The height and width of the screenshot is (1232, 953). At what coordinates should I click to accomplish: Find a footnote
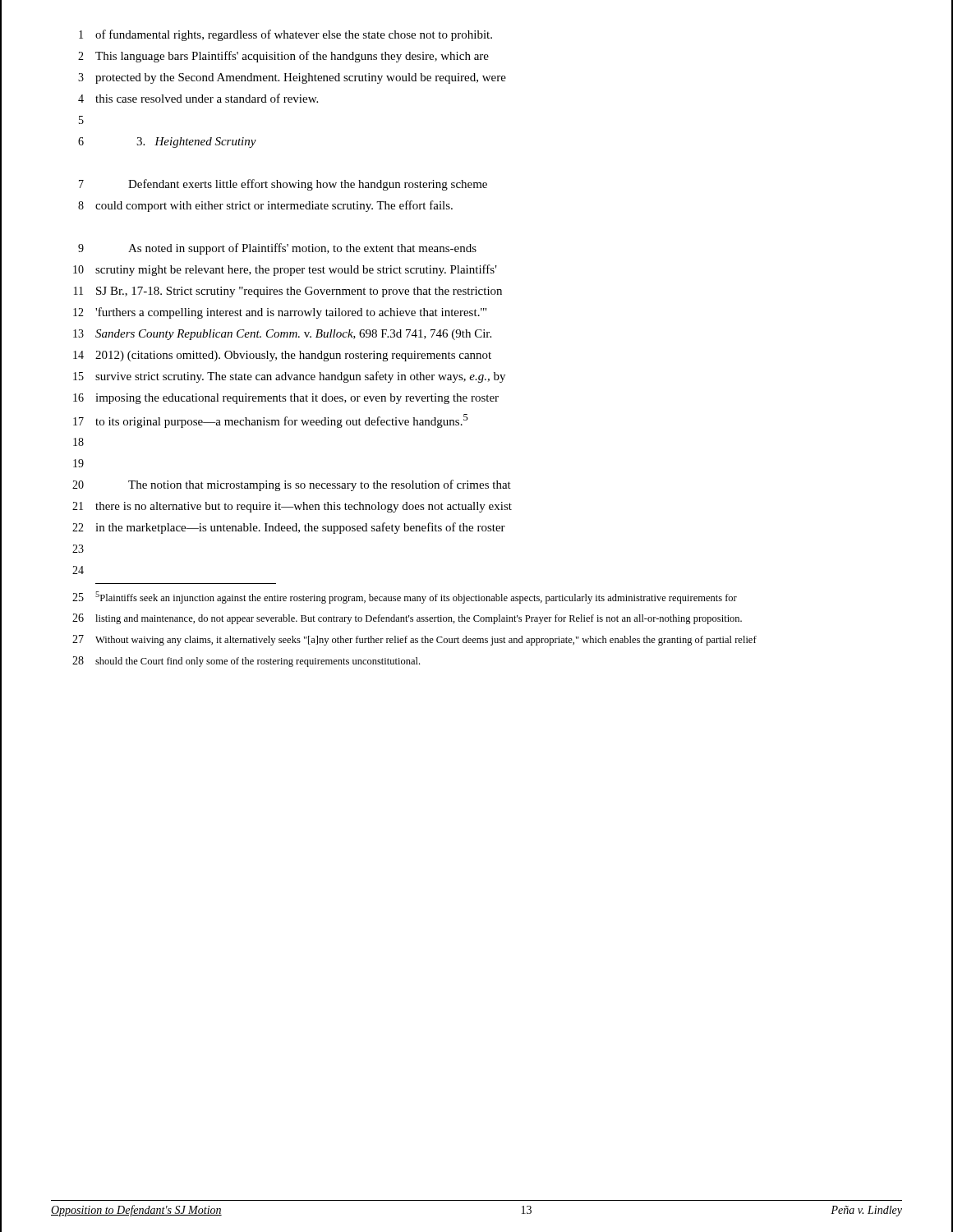tap(479, 627)
